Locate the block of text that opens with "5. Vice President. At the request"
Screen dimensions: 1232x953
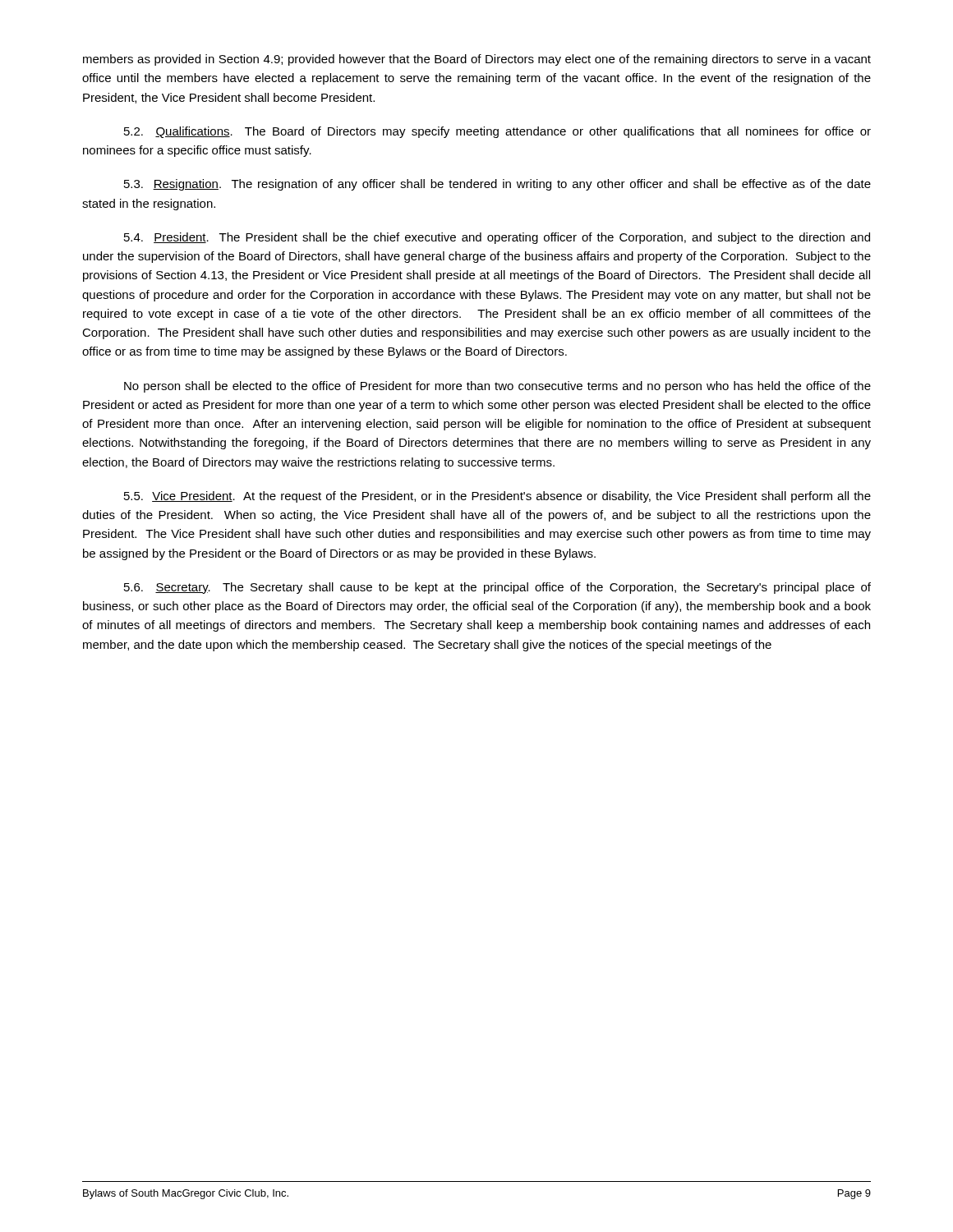point(476,524)
